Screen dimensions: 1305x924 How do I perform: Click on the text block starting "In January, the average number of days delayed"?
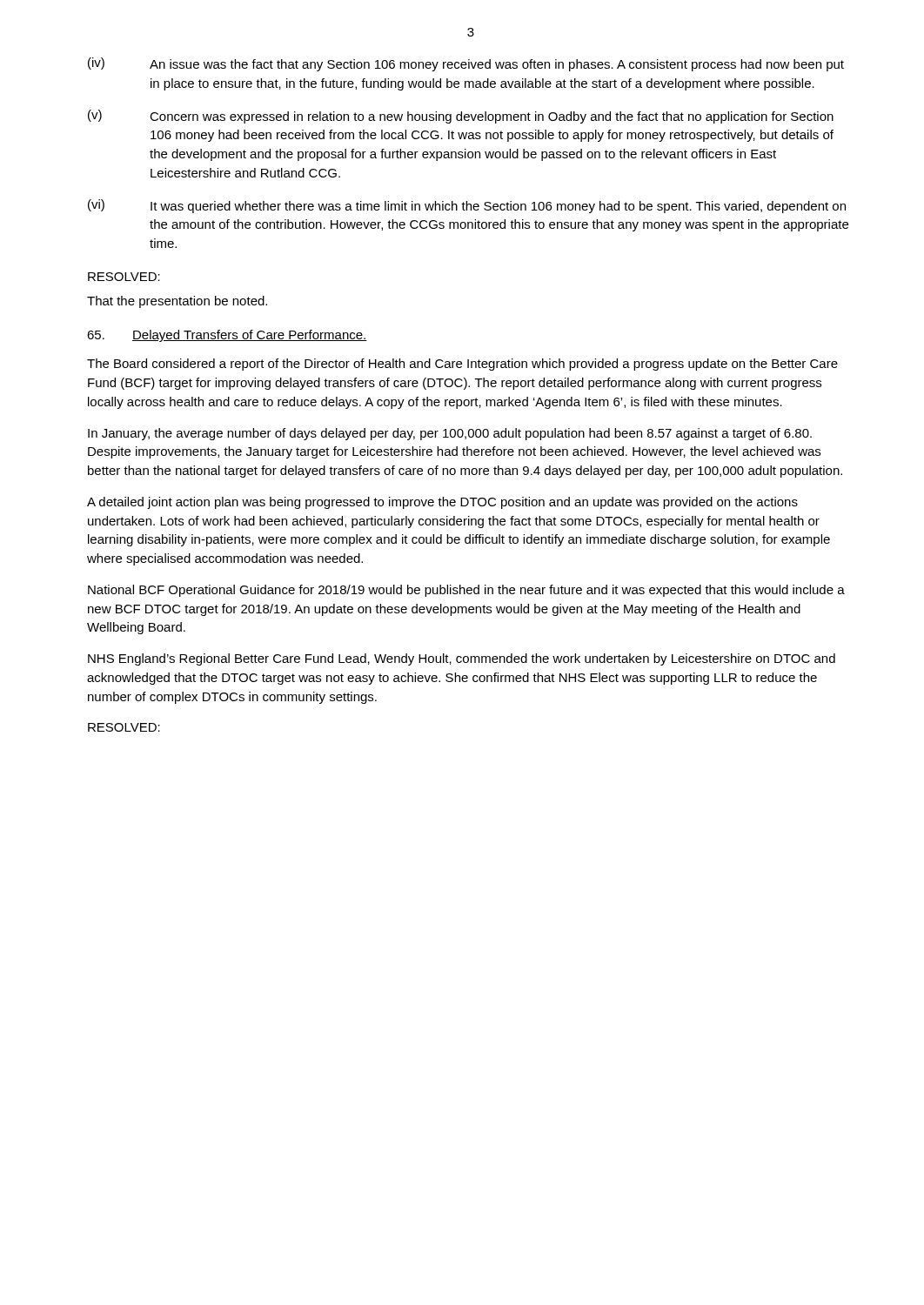(x=465, y=451)
